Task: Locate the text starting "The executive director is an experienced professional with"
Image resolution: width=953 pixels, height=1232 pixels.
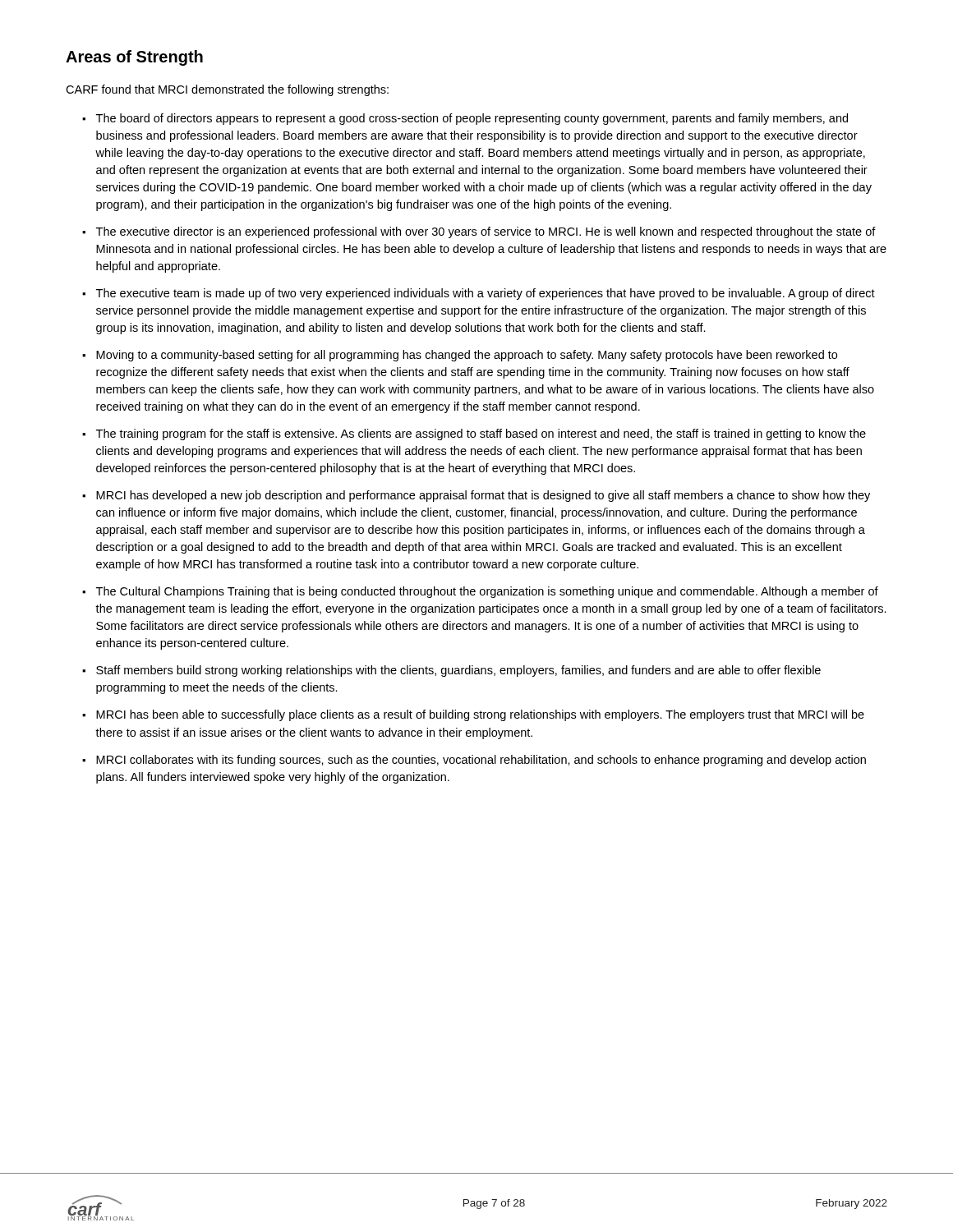Action: click(x=492, y=249)
